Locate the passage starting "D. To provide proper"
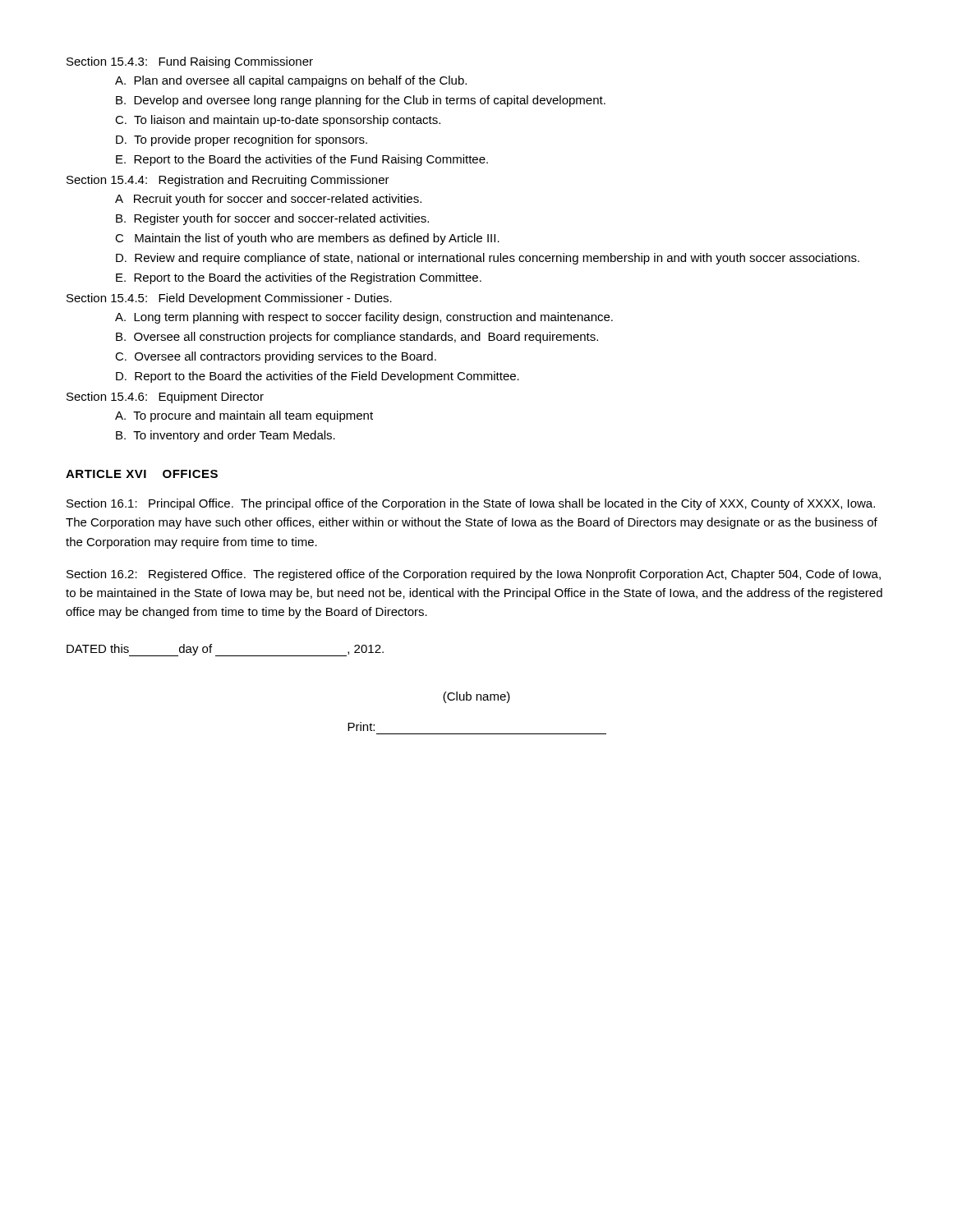This screenshot has width=953, height=1232. (242, 139)
